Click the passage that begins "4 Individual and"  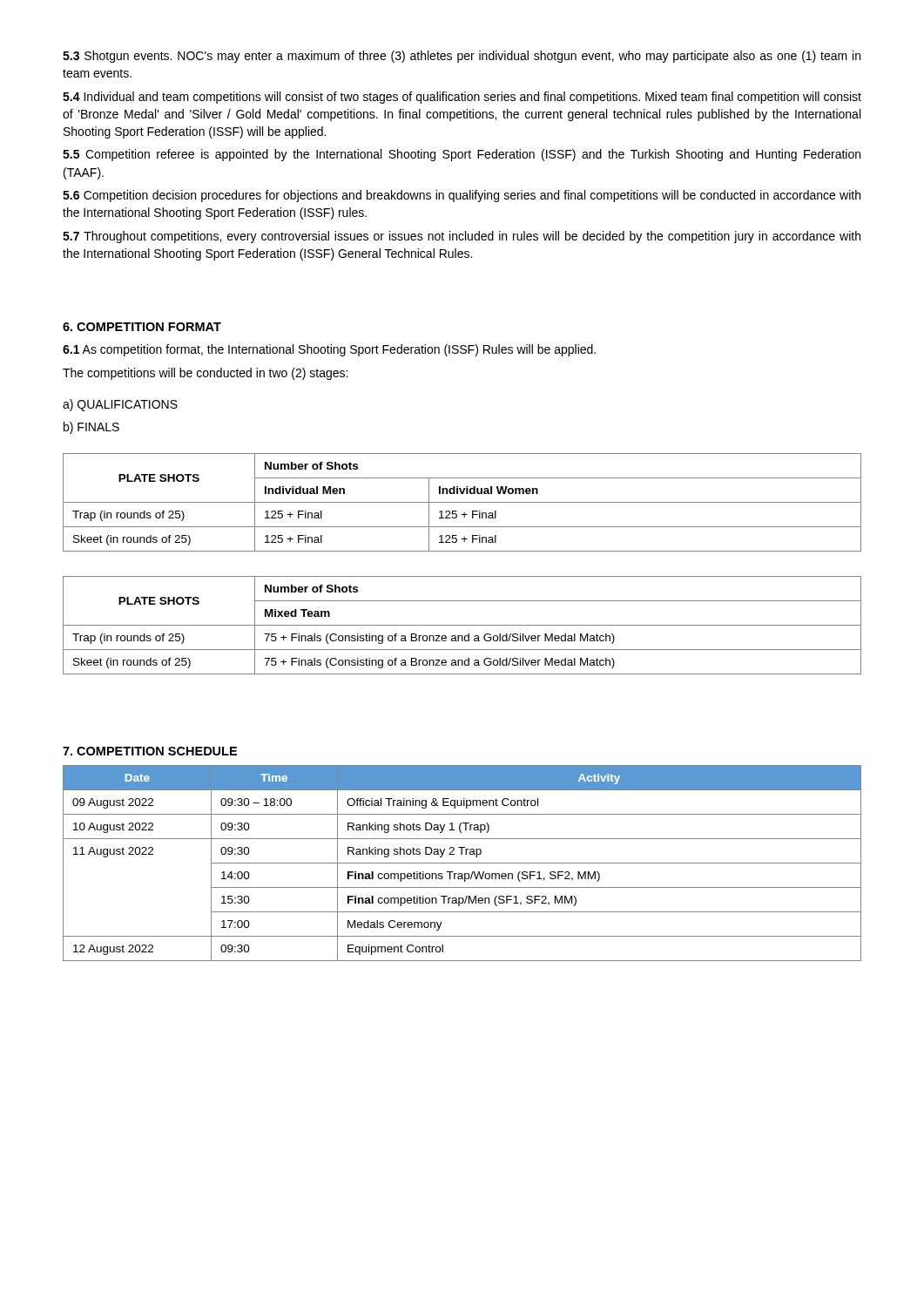pyautogui.click(x=462, y=114)
